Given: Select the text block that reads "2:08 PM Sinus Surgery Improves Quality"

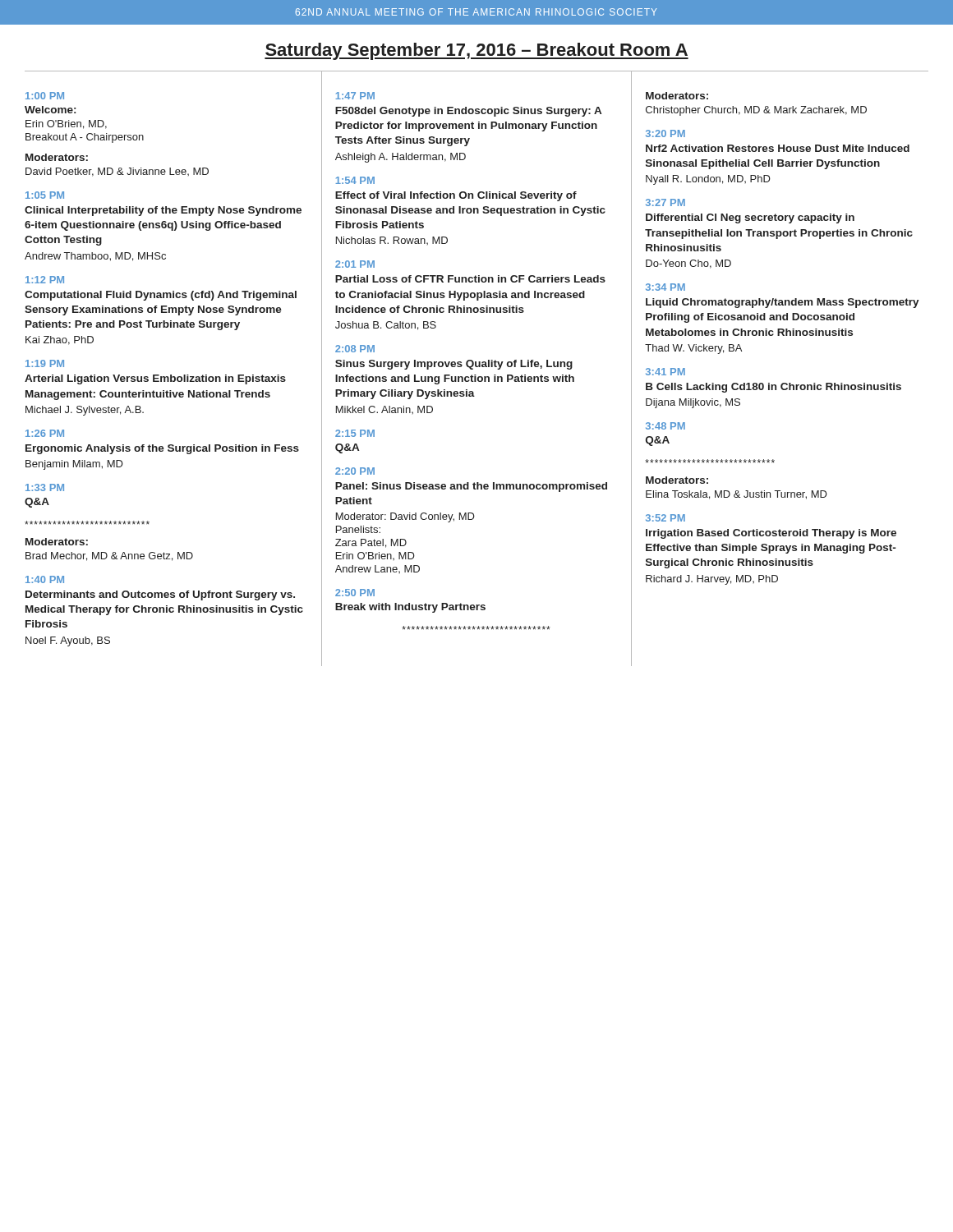Looking at the screenshot, I should point(476,379).
